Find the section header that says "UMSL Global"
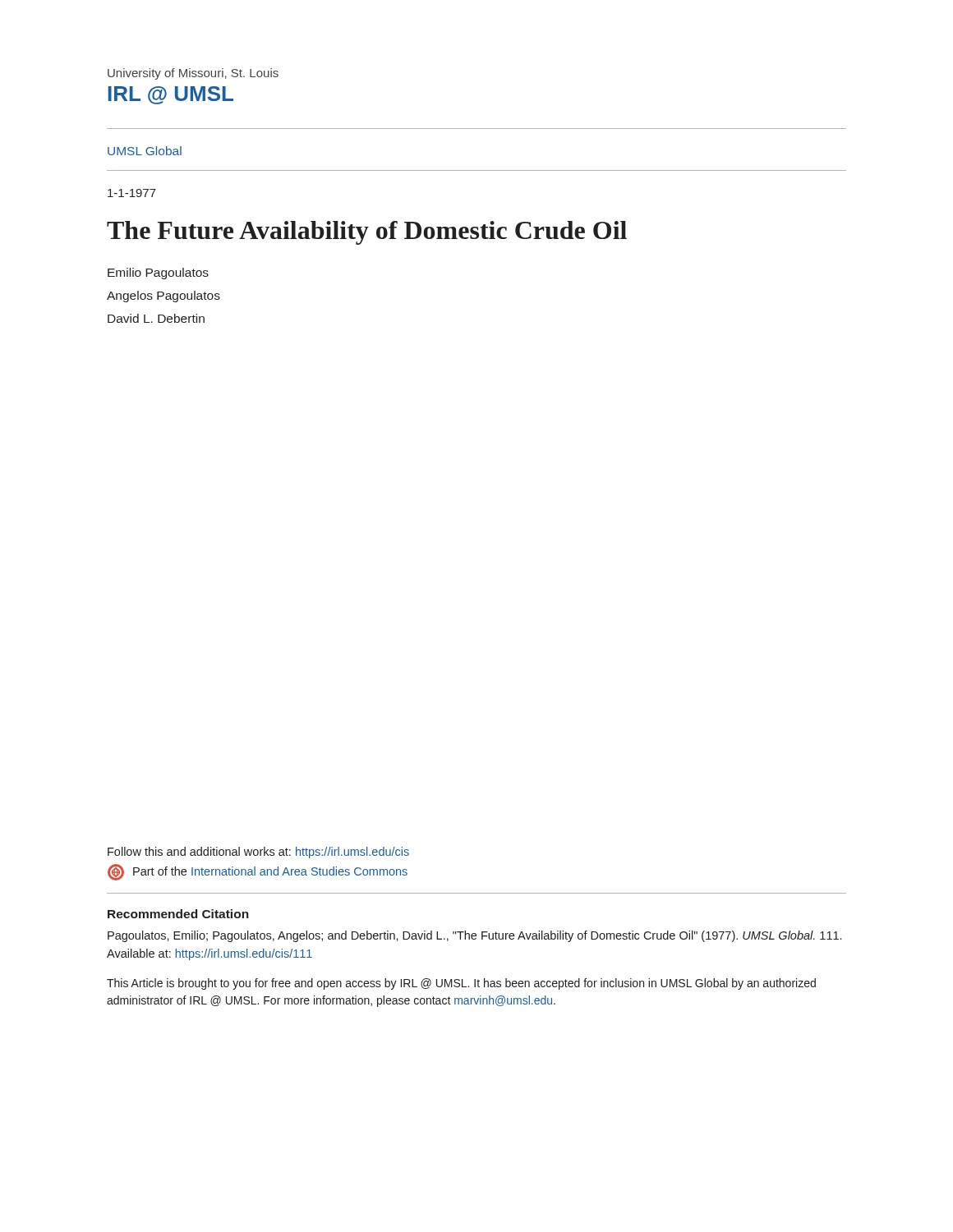953x1232 pixels. click(144, 151)
